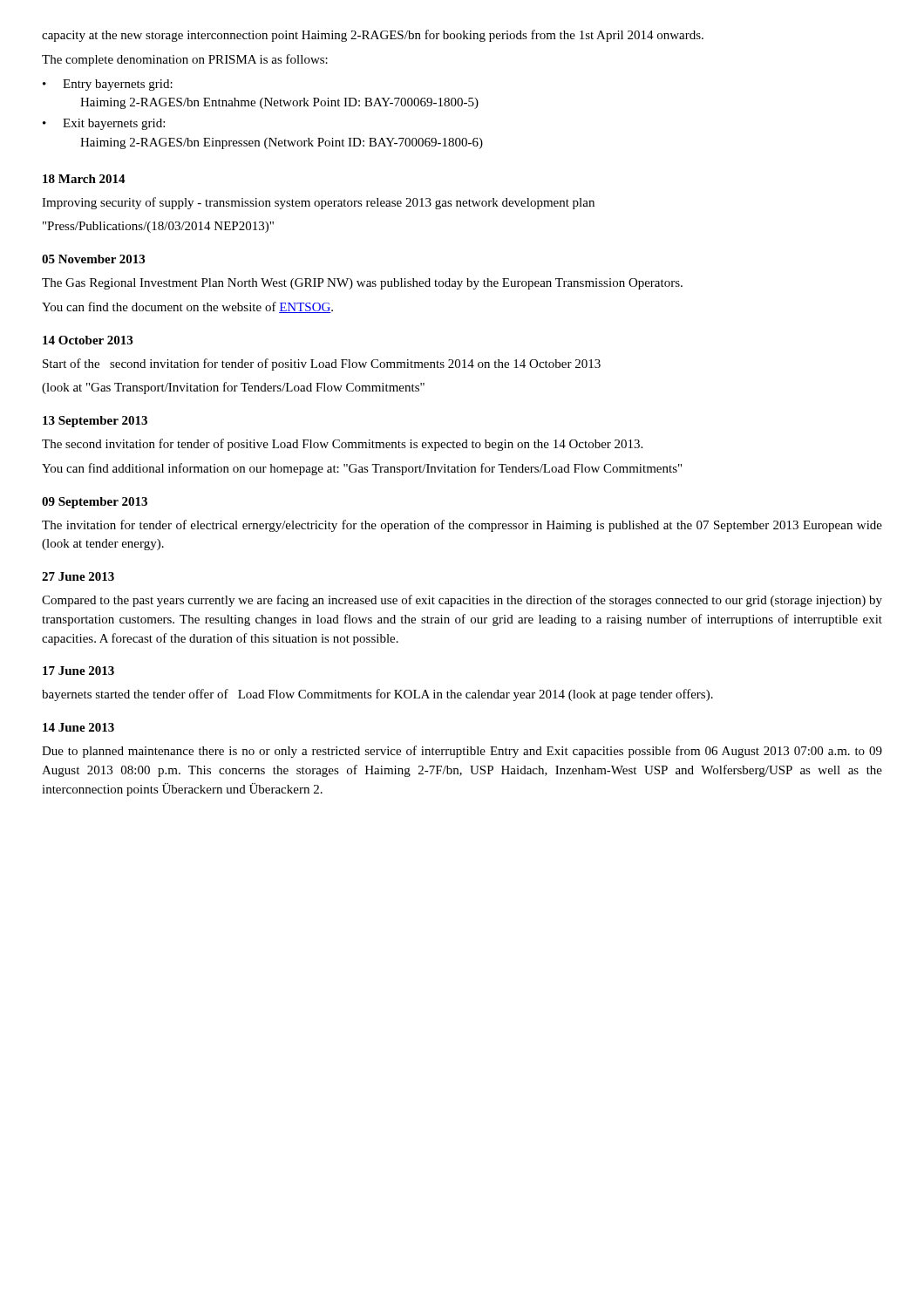Locate the text "09 September 2013"
This screenshot has width=924, height=1308.
click(95, 501)
